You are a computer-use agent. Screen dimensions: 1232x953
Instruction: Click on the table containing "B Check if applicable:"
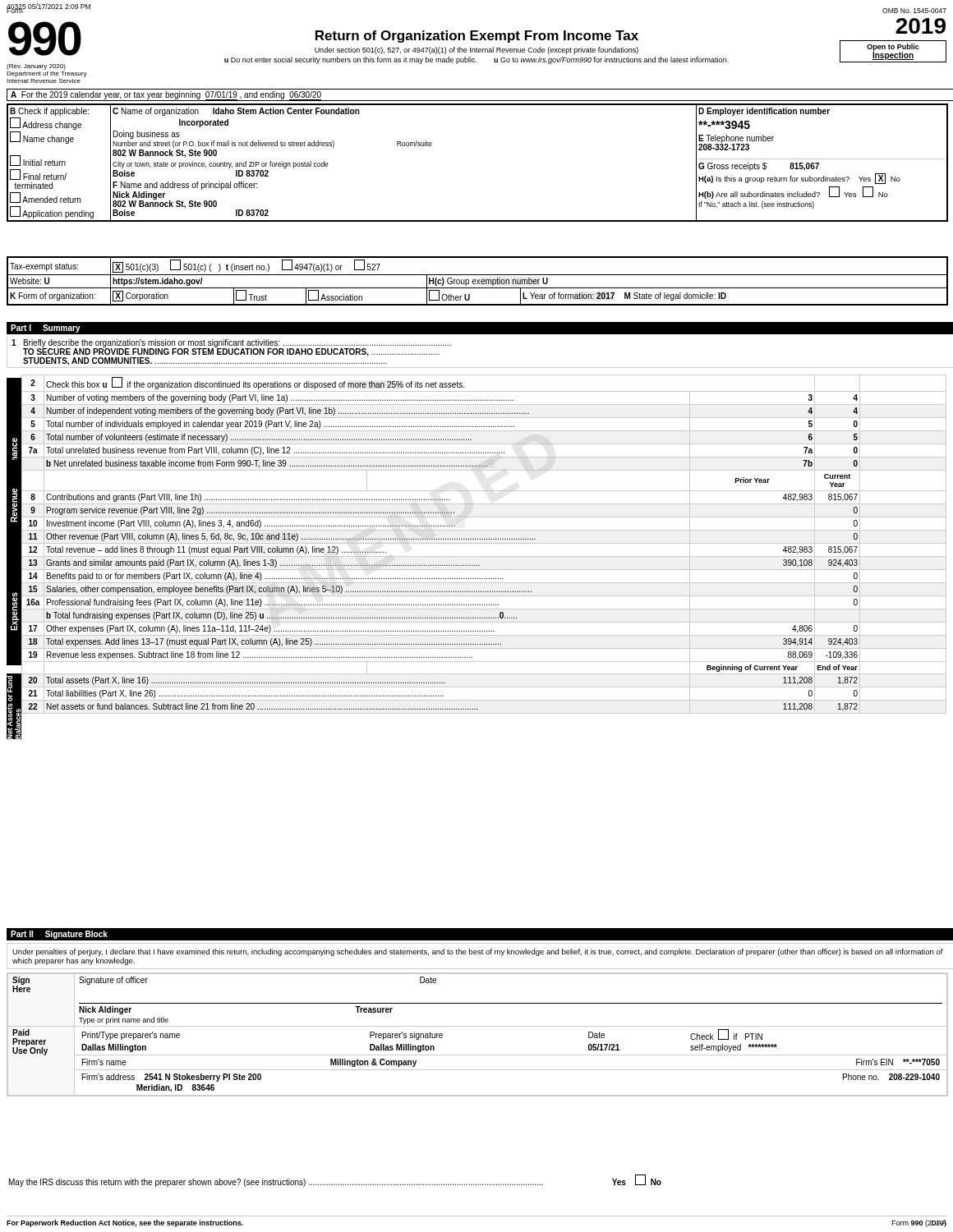477,163
